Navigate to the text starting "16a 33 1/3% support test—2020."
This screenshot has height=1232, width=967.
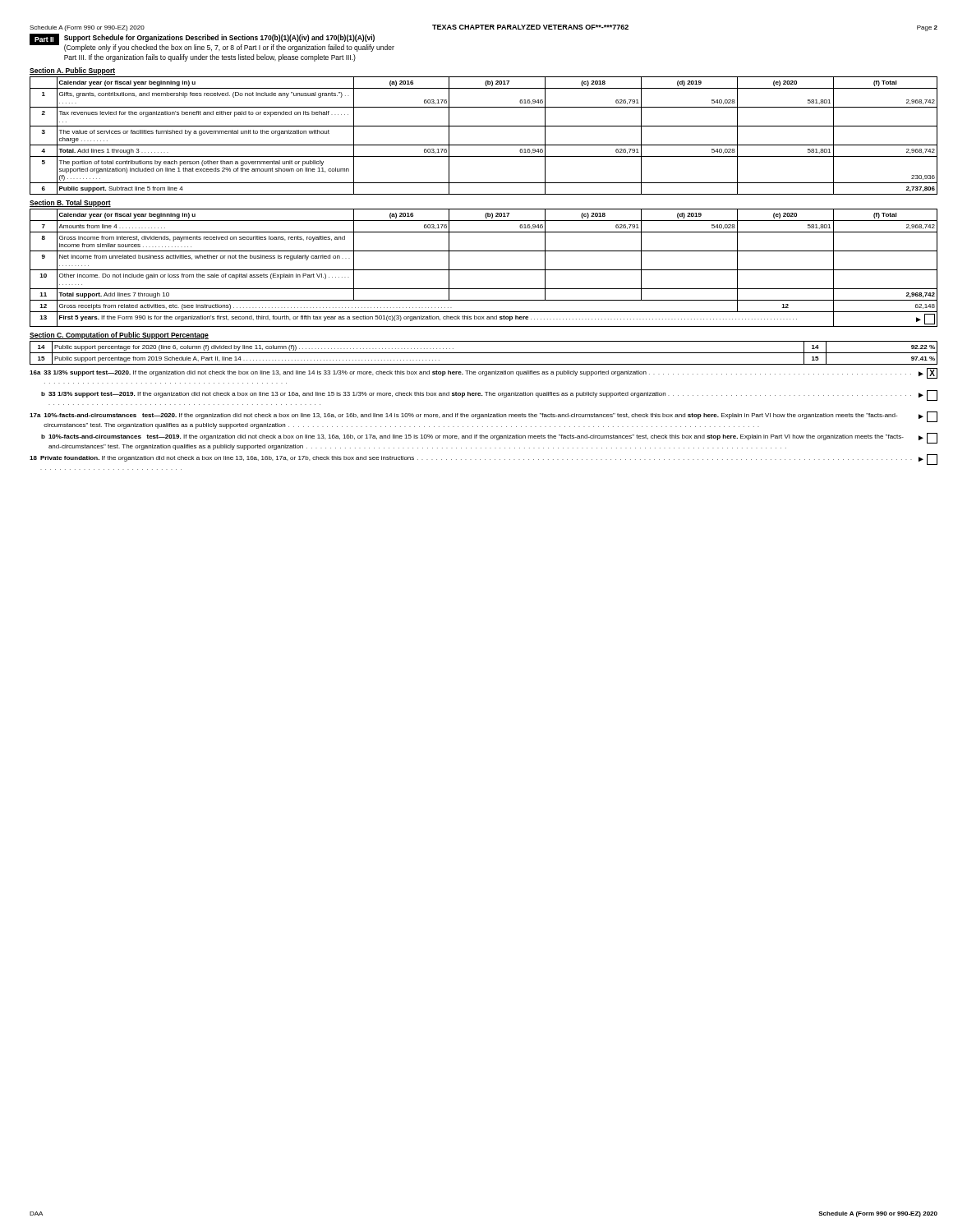point(484,377)
